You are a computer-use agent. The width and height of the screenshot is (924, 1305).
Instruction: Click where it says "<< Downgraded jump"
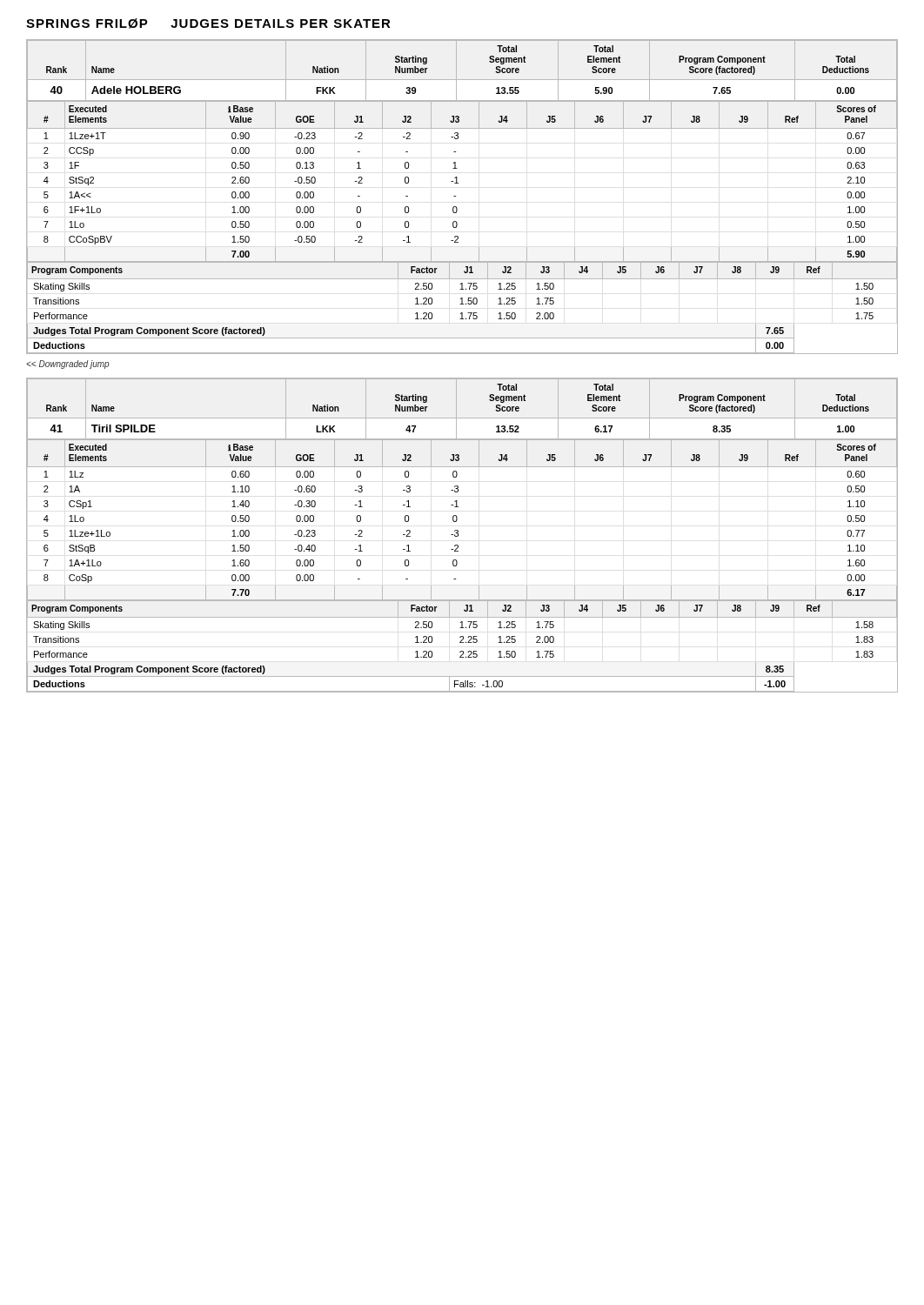point(68,364)
